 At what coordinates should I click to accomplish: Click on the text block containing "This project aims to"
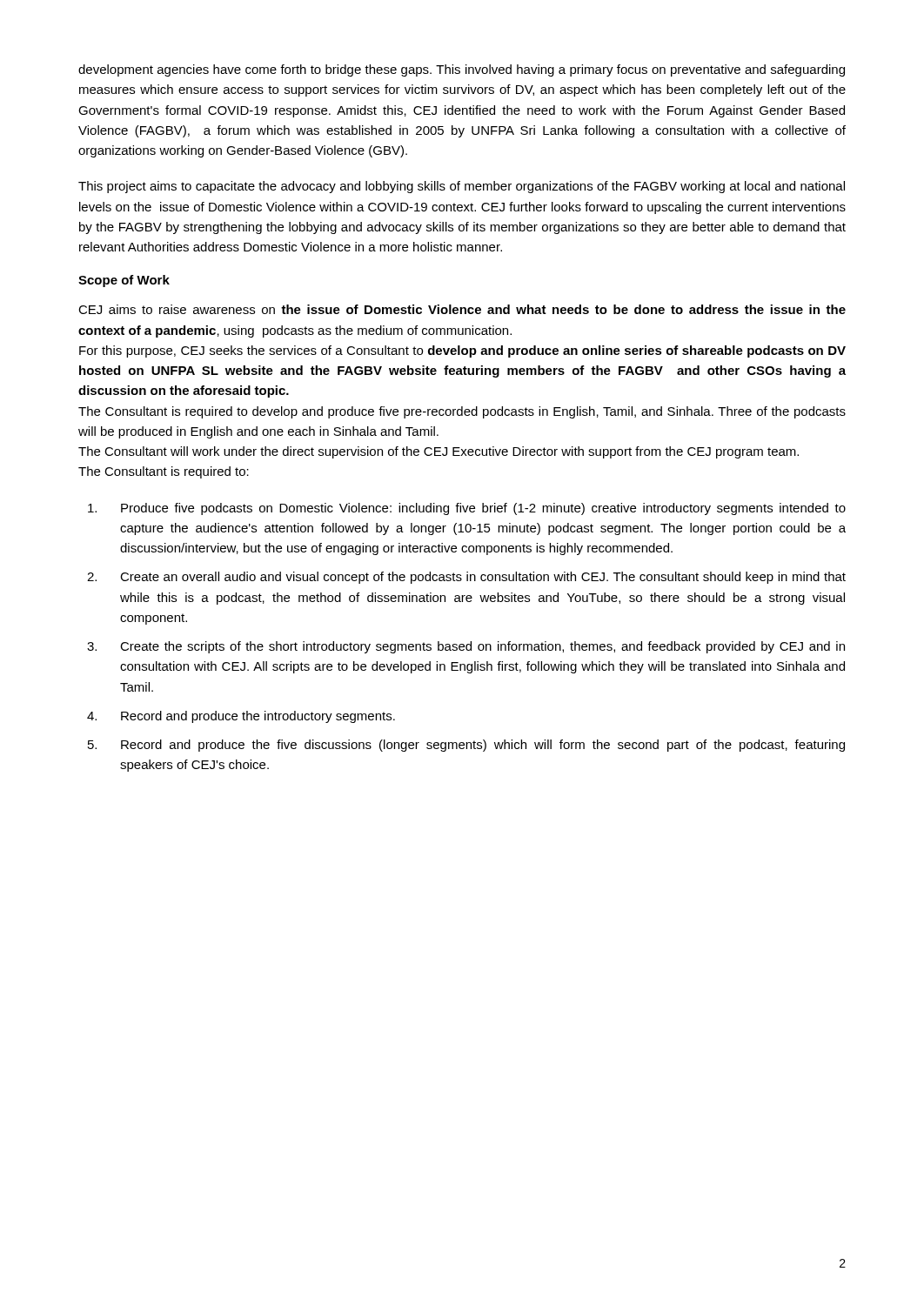462,216
